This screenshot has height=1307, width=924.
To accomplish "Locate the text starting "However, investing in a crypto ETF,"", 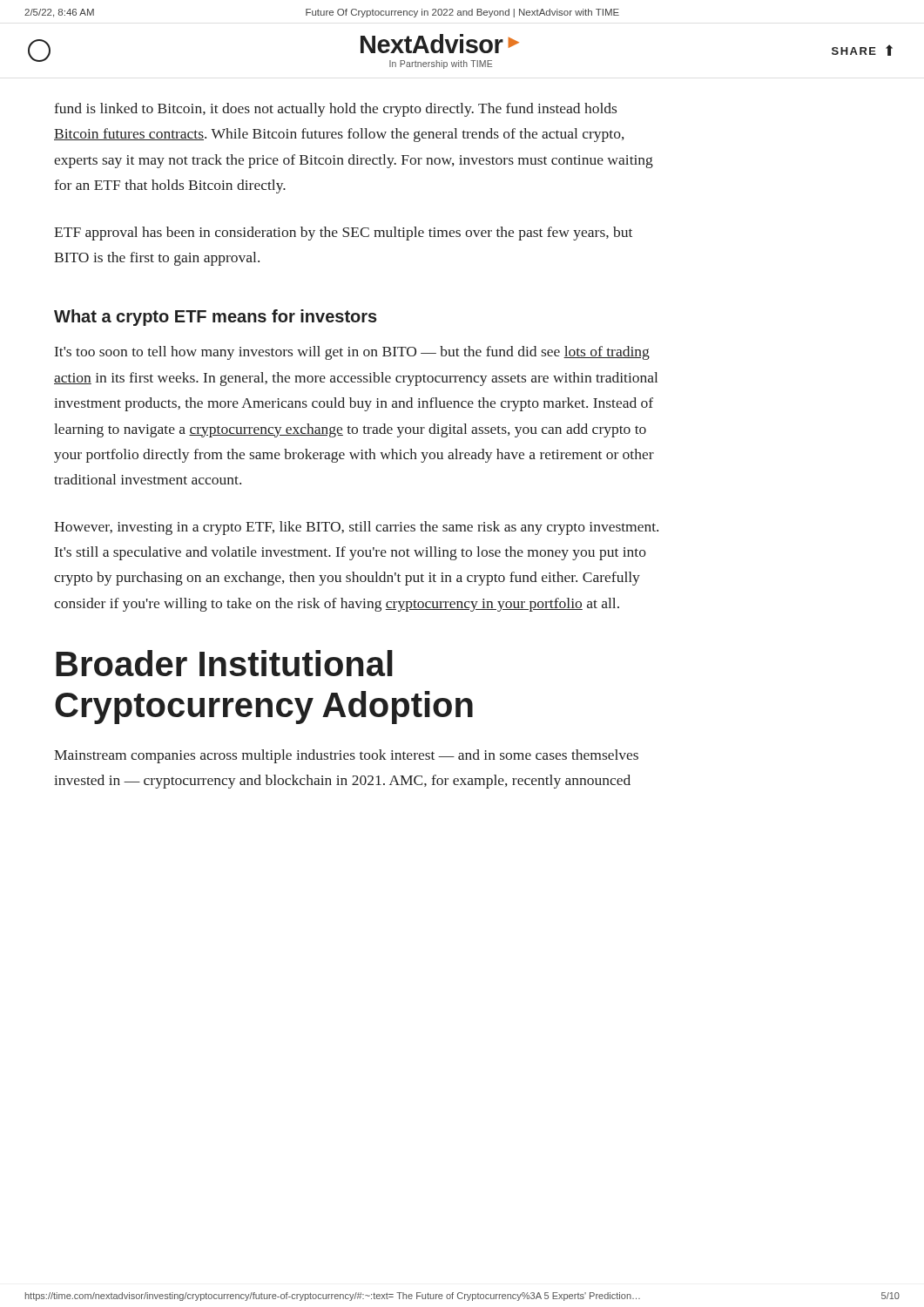I will point(357,564).
